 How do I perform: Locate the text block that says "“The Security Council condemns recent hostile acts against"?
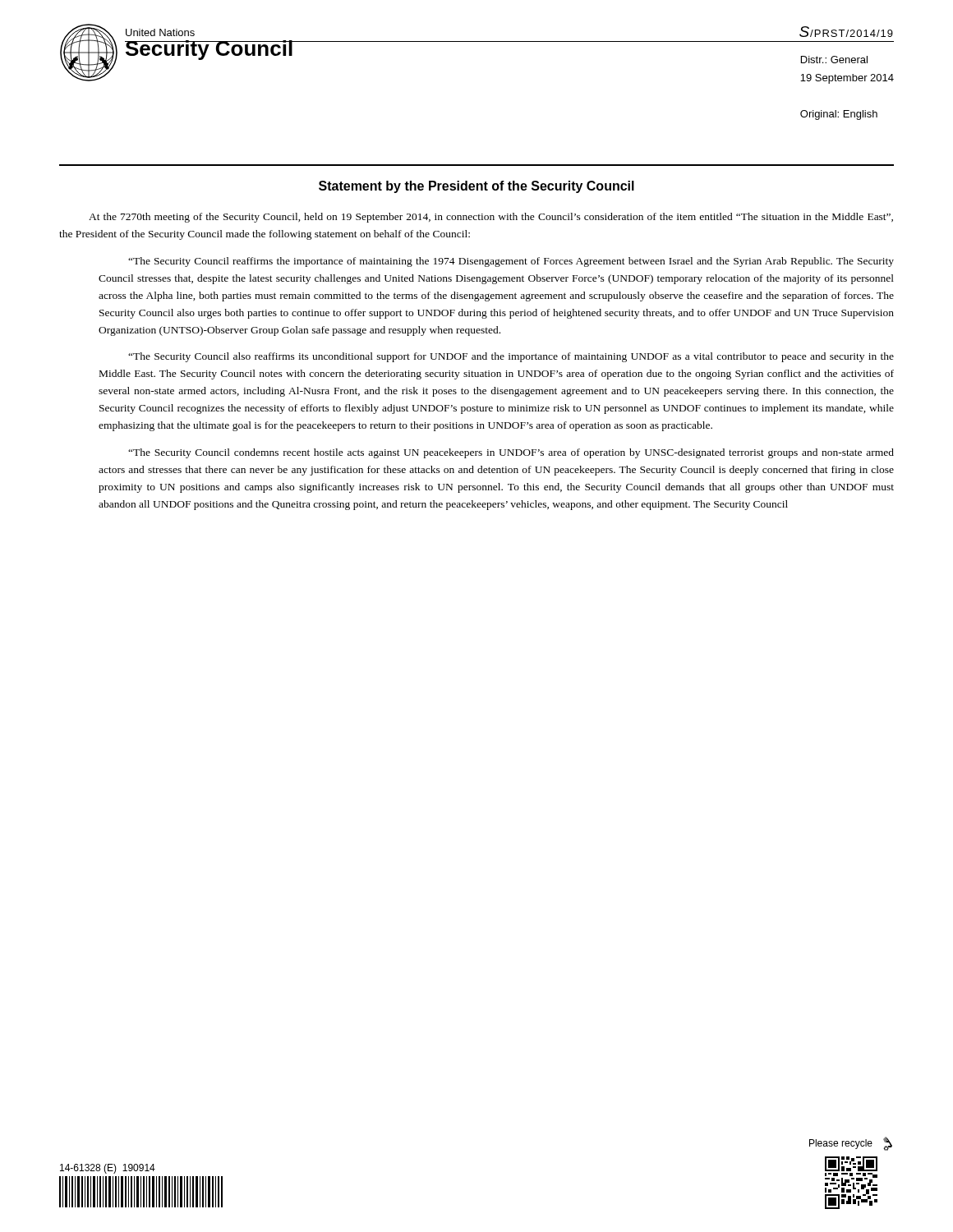[496, 478]
